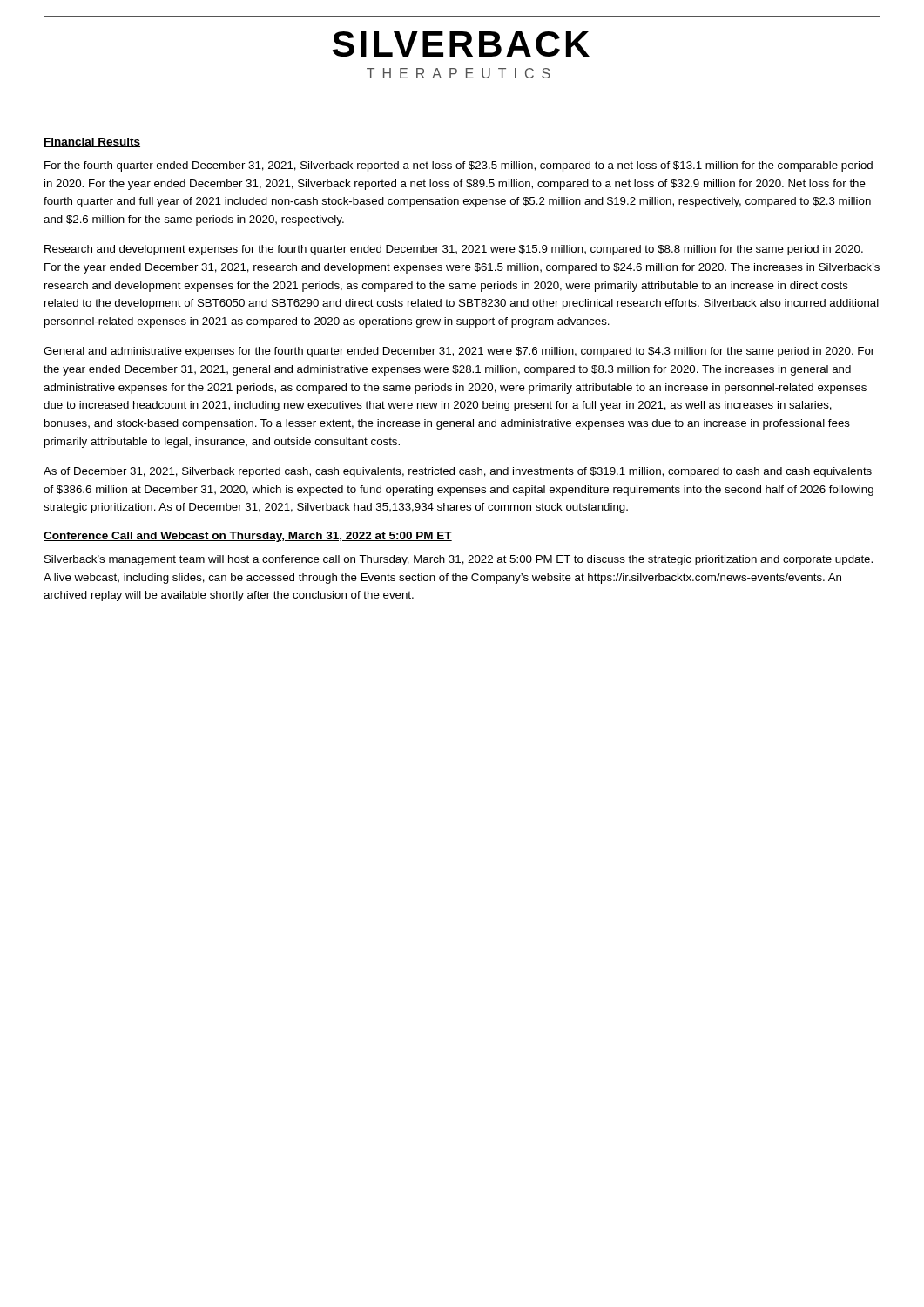
Task: Click the passage that begins "As of December 31, 2021, Silverback"
Action: click(459, 489)
